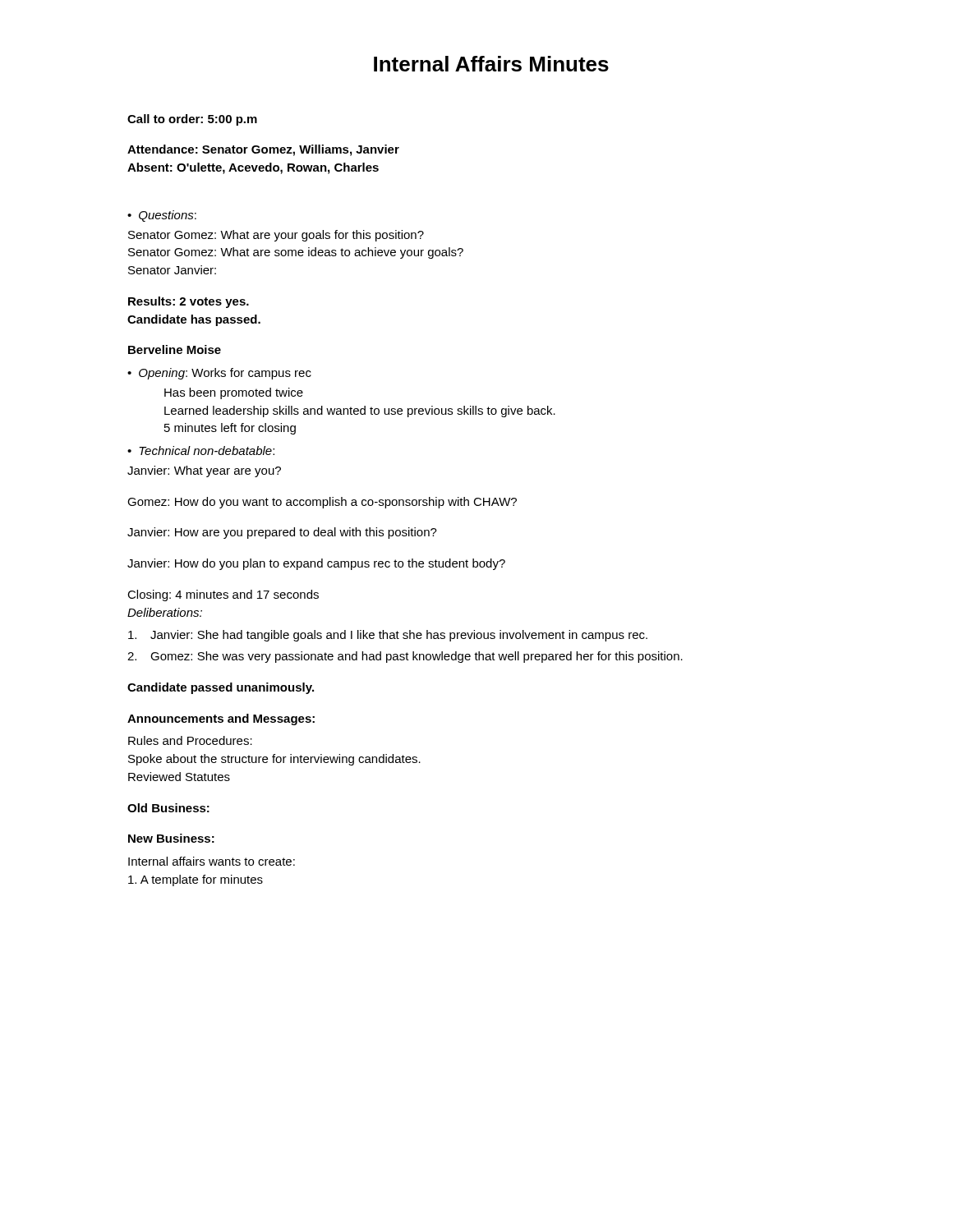
Task: Find the text starting "Janvier: She had tangible"
Action: click(x=491, y=646)
